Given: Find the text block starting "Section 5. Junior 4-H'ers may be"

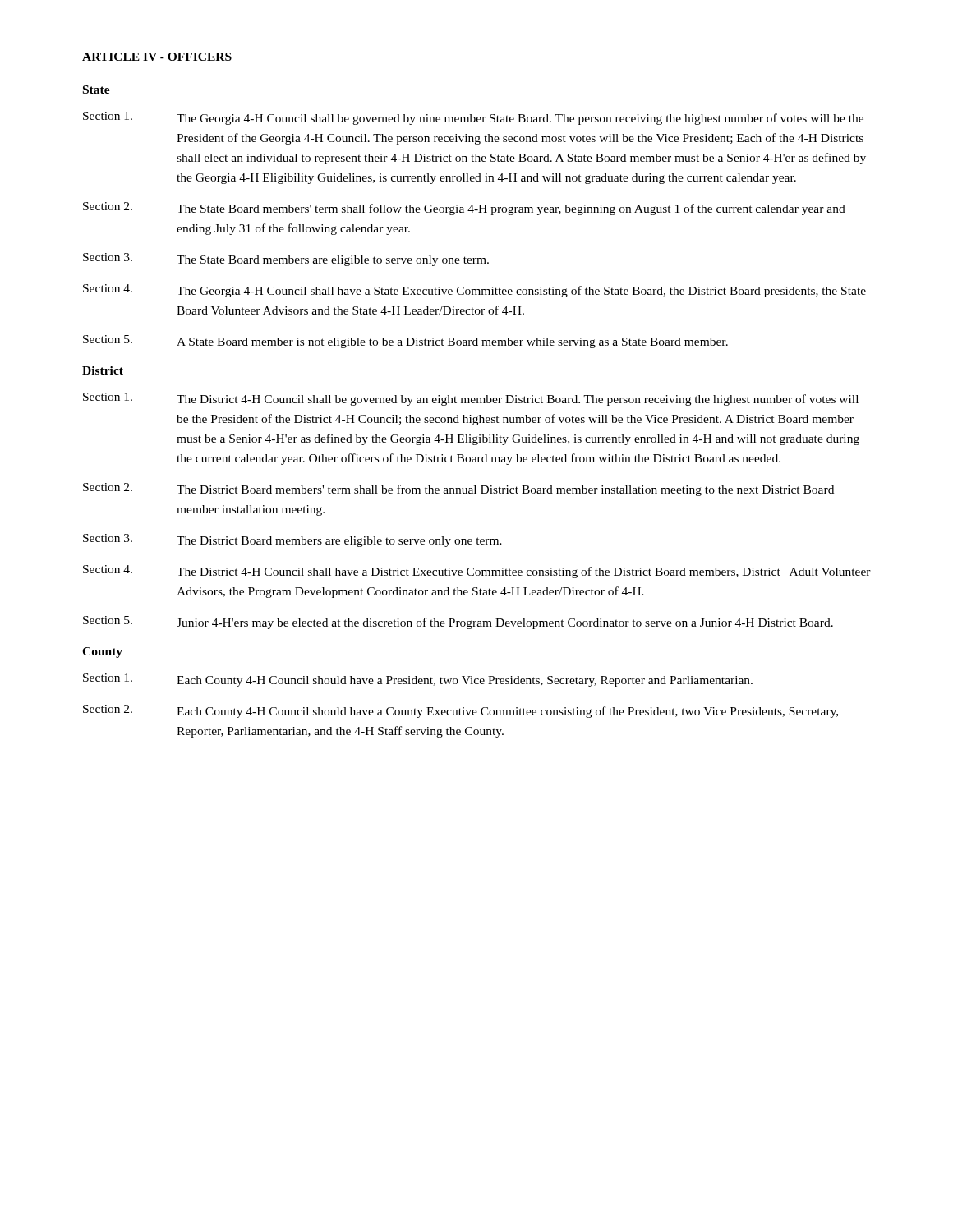Looking at the screenshot, I should click(476, 623).
